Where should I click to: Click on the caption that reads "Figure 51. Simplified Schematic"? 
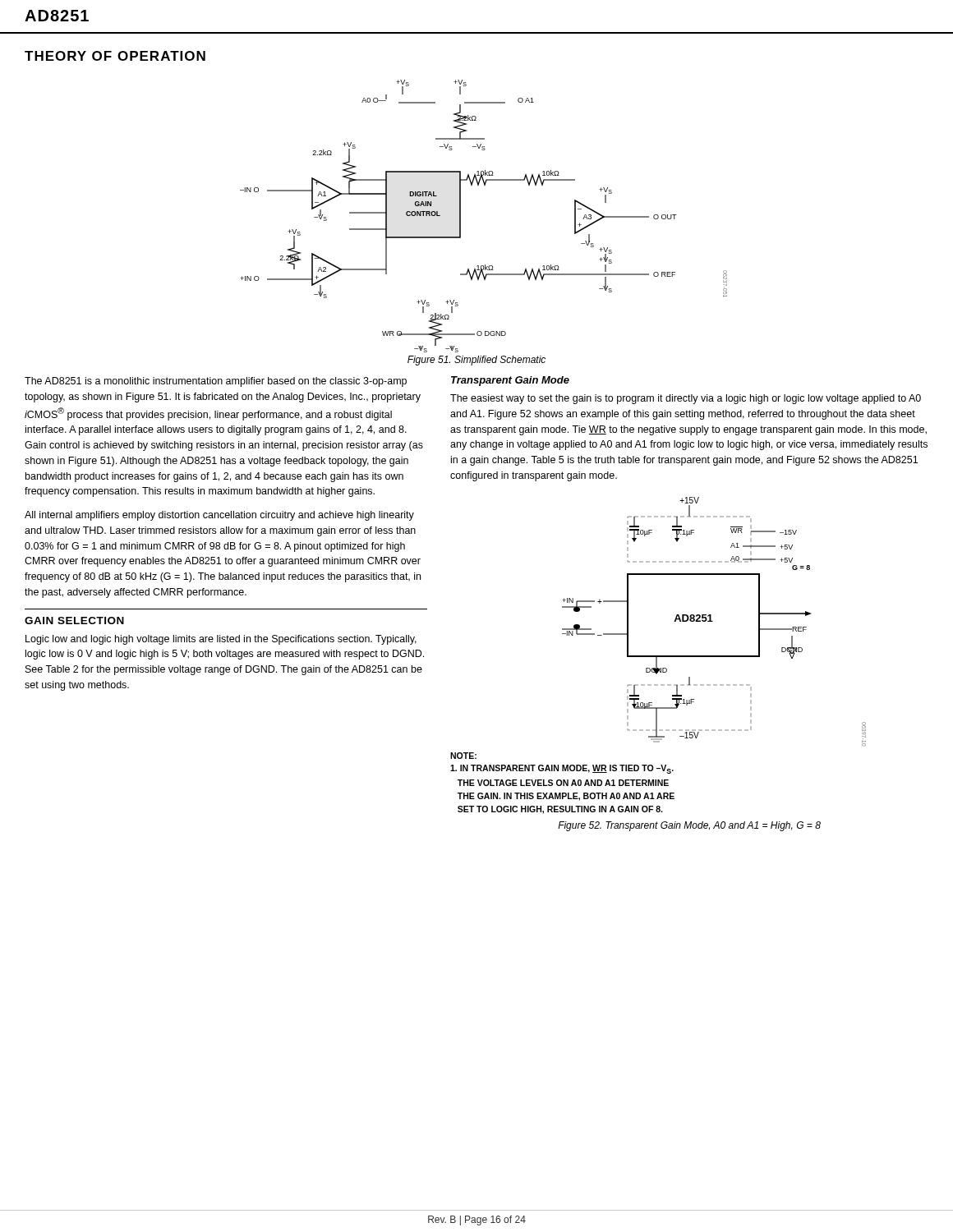(x=476, y=360)
